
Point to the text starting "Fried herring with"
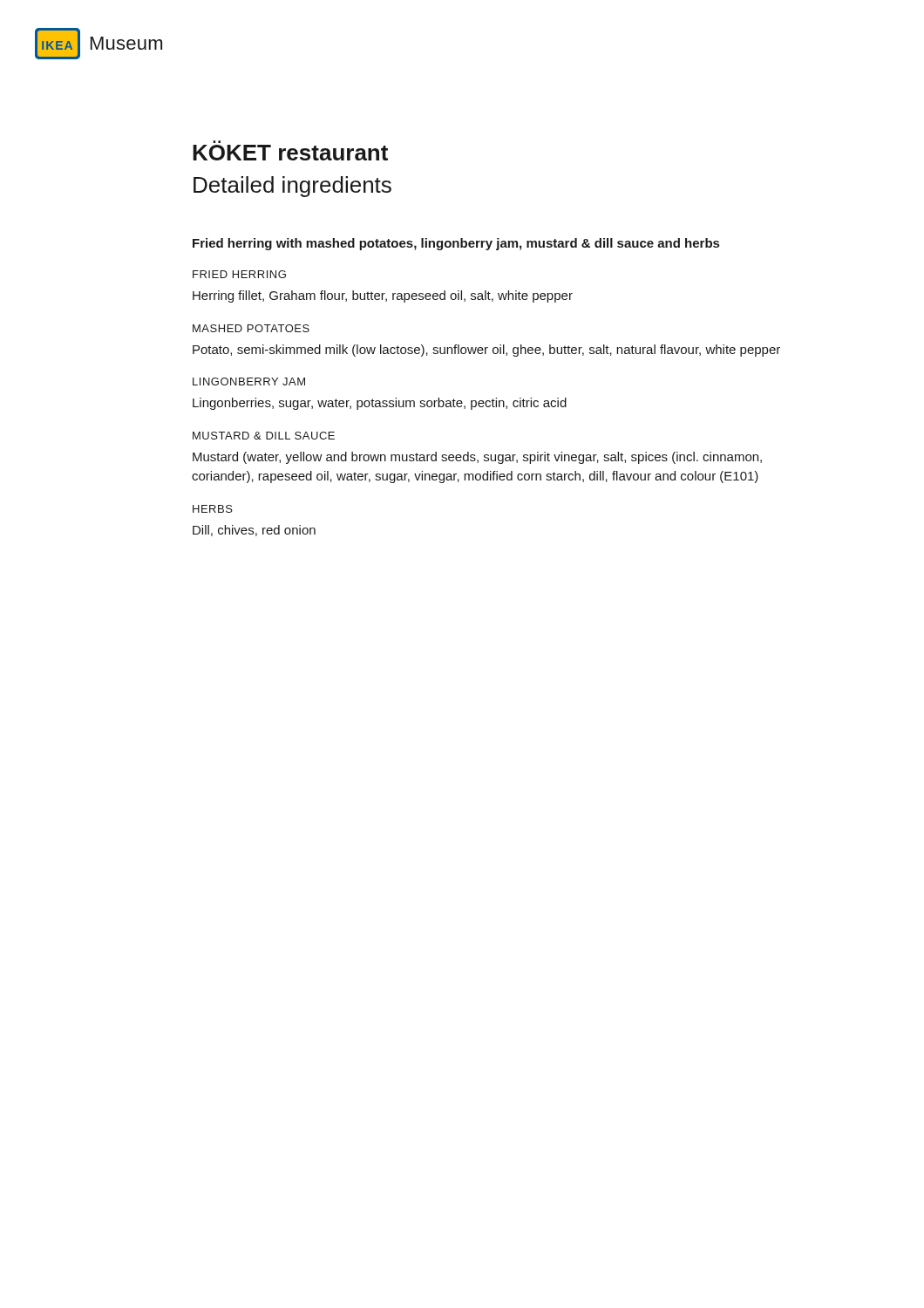coord(488,243)
